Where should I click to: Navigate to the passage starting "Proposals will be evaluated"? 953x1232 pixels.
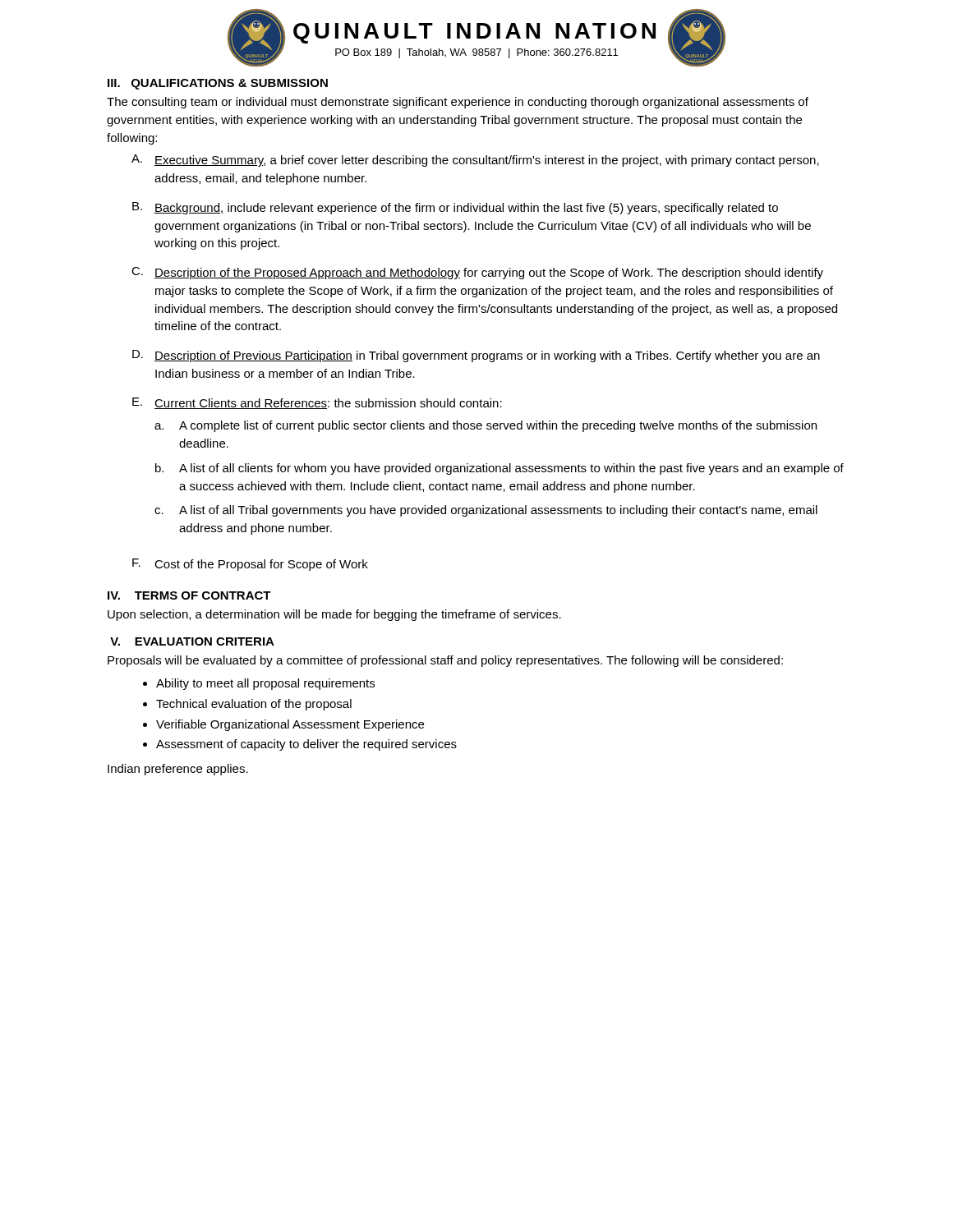[x=445, y=660]
